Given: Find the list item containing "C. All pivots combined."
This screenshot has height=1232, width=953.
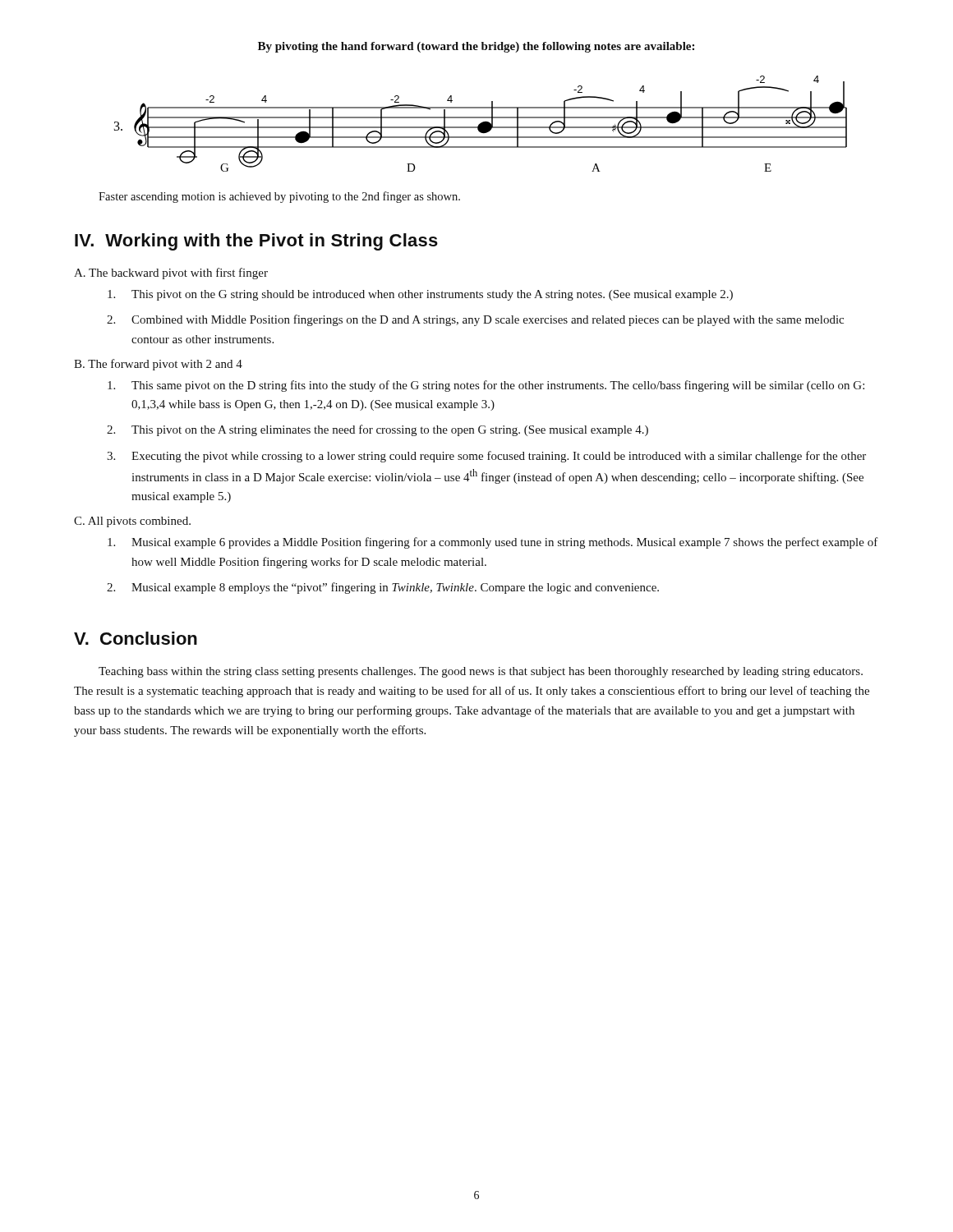Looking at the screenshot, I should [133, 521].
